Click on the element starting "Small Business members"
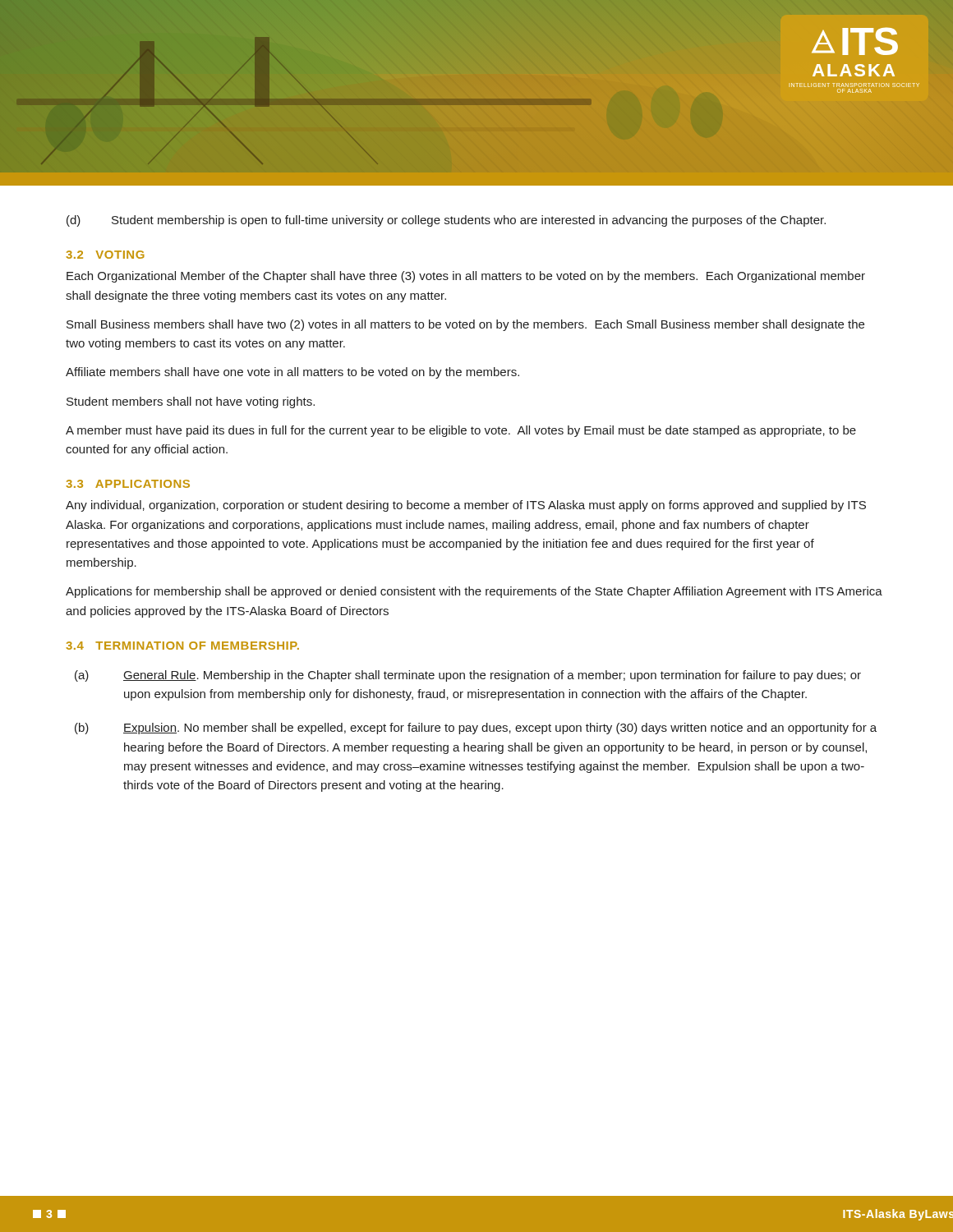 pos(465,333)
